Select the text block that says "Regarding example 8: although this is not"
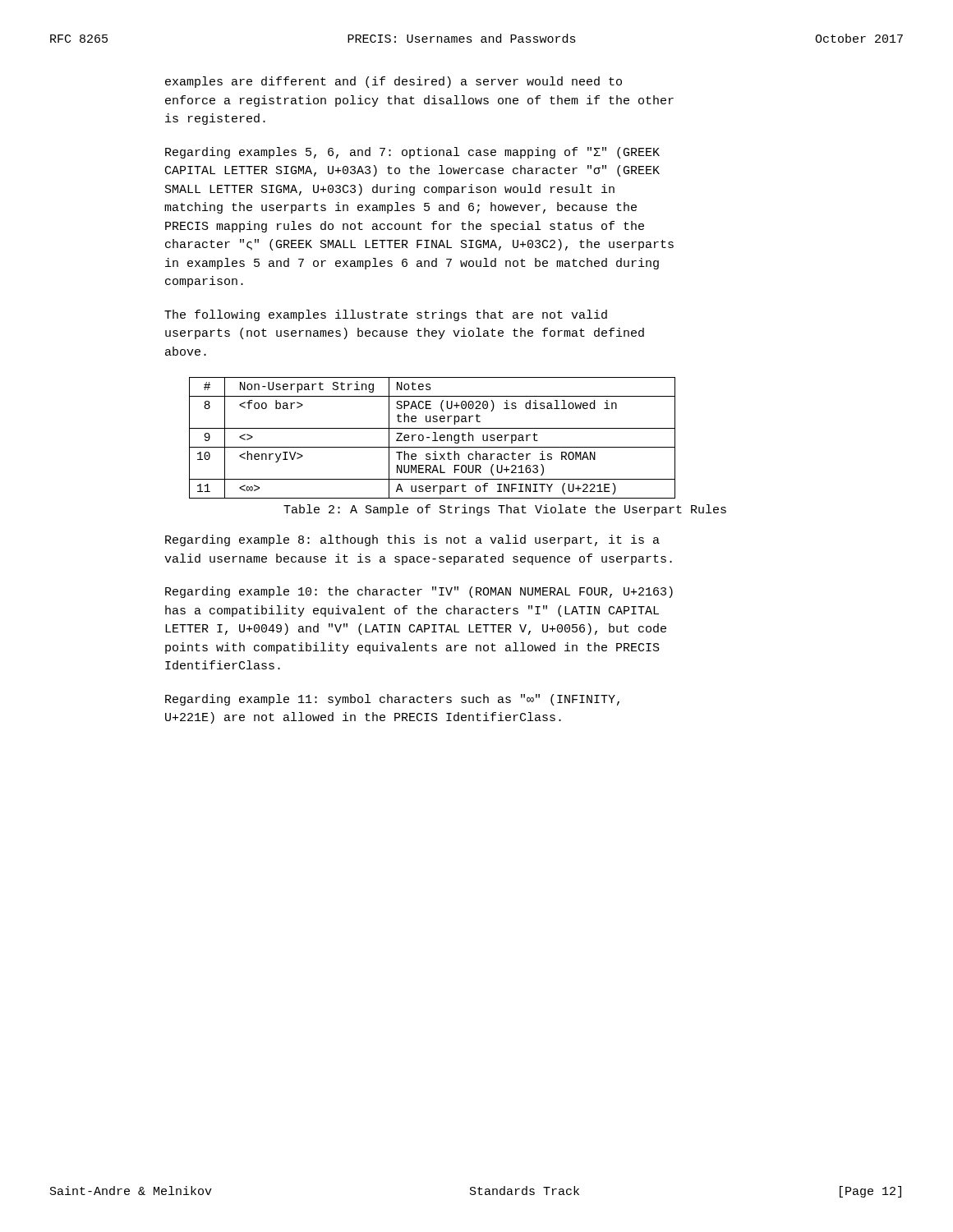953x1232 pixels. 419,550
